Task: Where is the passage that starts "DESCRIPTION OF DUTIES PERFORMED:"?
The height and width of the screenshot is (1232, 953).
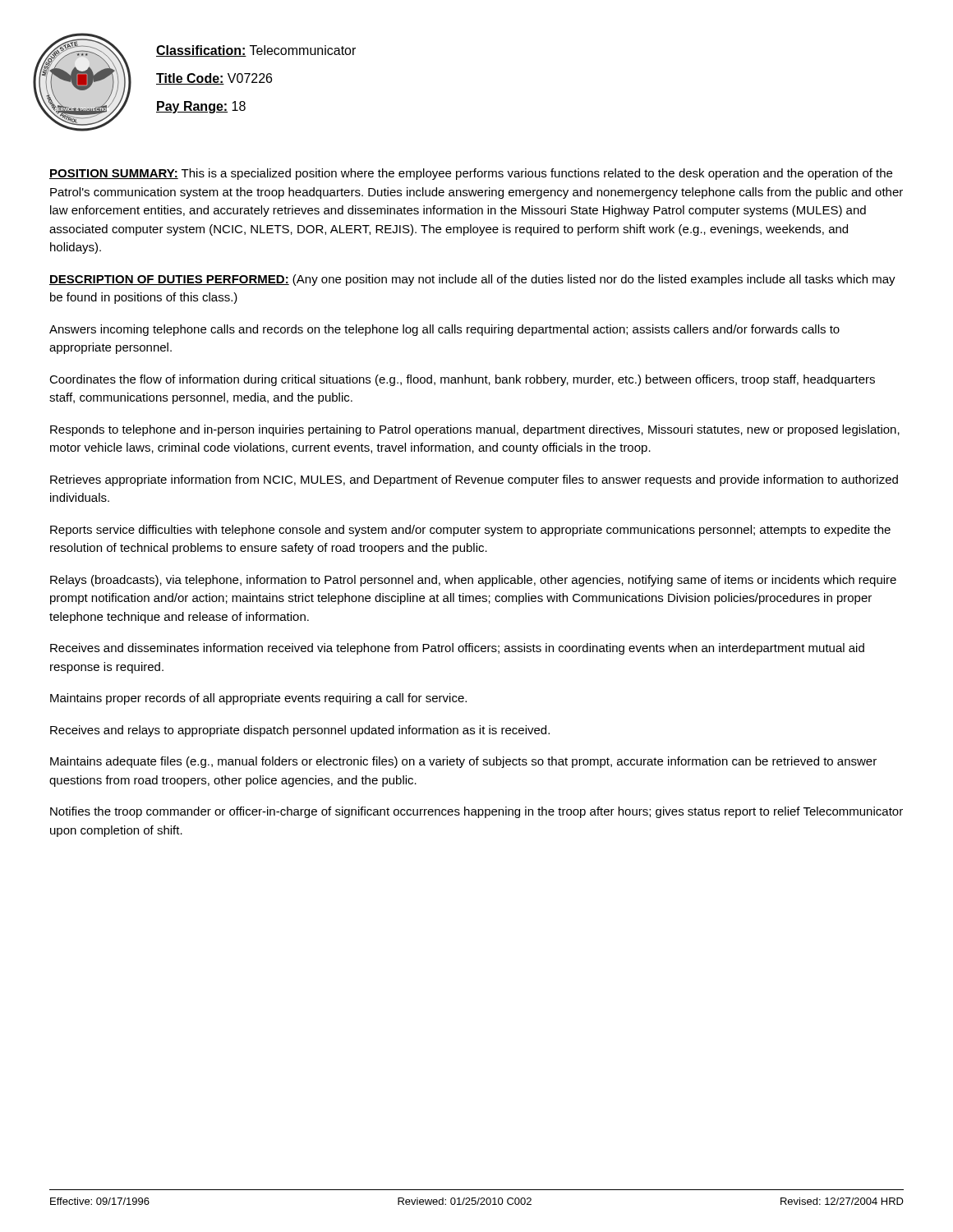Action: pos(472,288)
